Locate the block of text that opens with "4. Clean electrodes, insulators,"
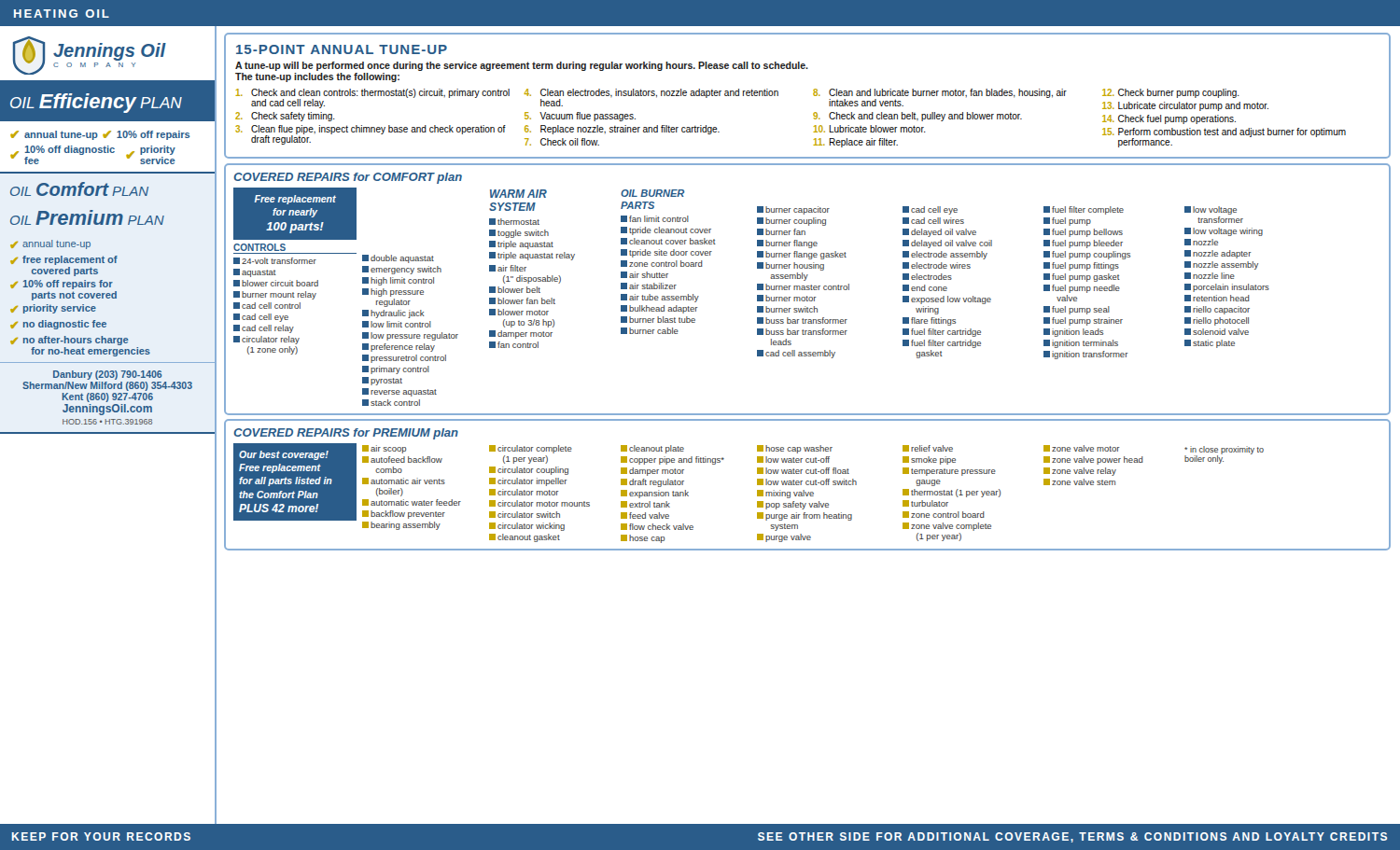This screenshot has width=1400, height=850. click(x=651, y=98)
